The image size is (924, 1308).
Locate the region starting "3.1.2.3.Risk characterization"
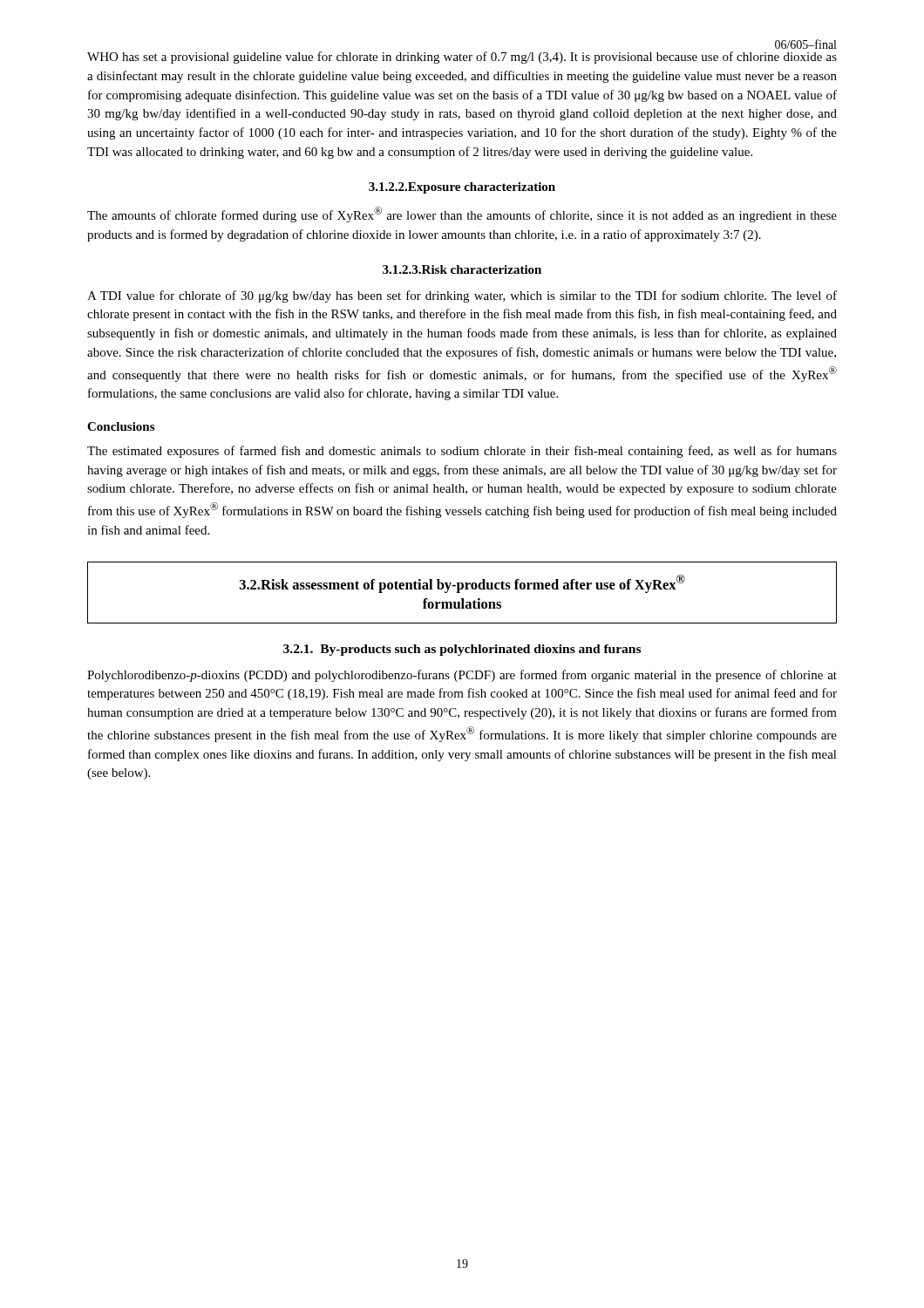pos(462,269)
